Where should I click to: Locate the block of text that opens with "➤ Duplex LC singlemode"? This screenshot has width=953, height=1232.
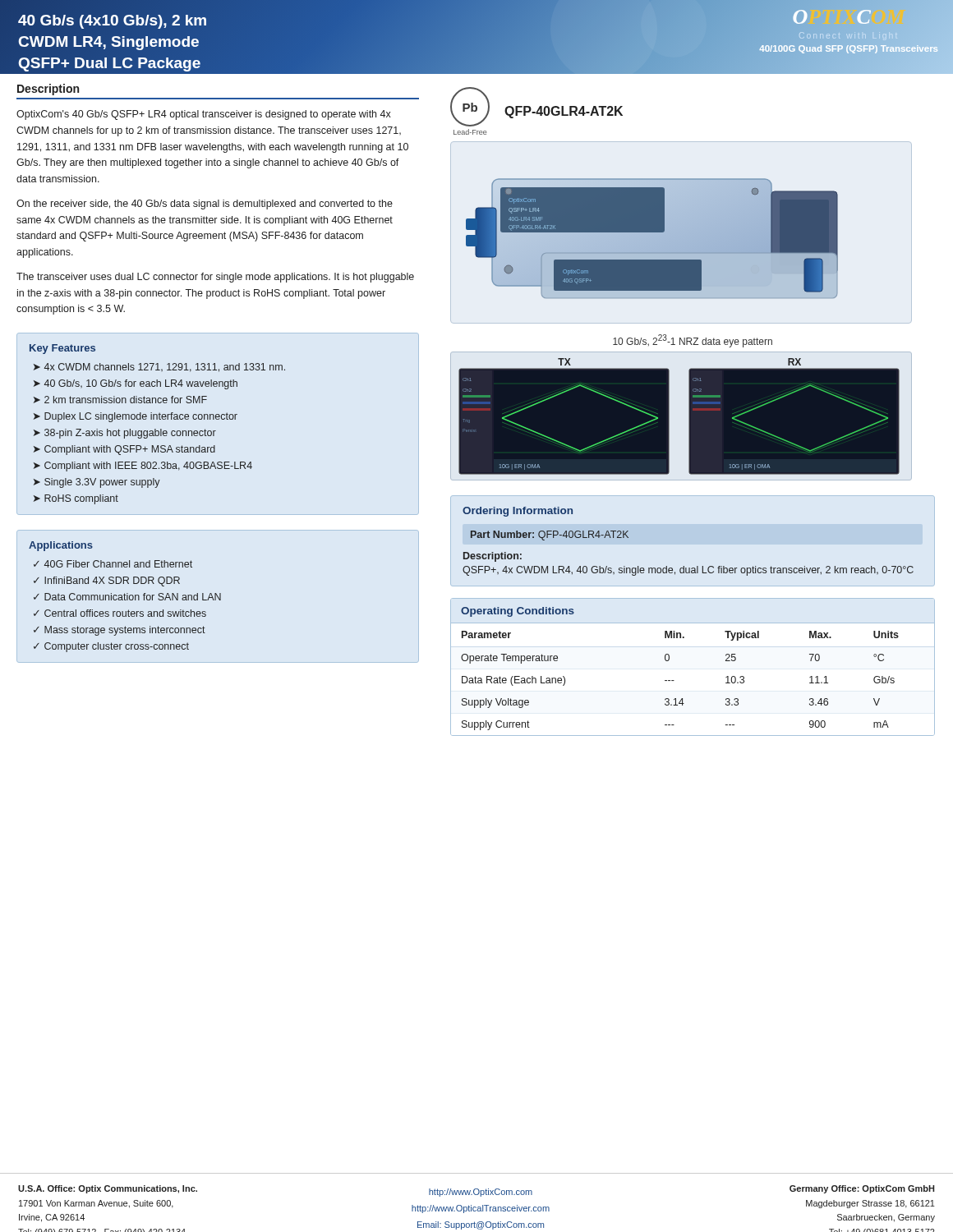pyautogui.click(x=135, y=416)
